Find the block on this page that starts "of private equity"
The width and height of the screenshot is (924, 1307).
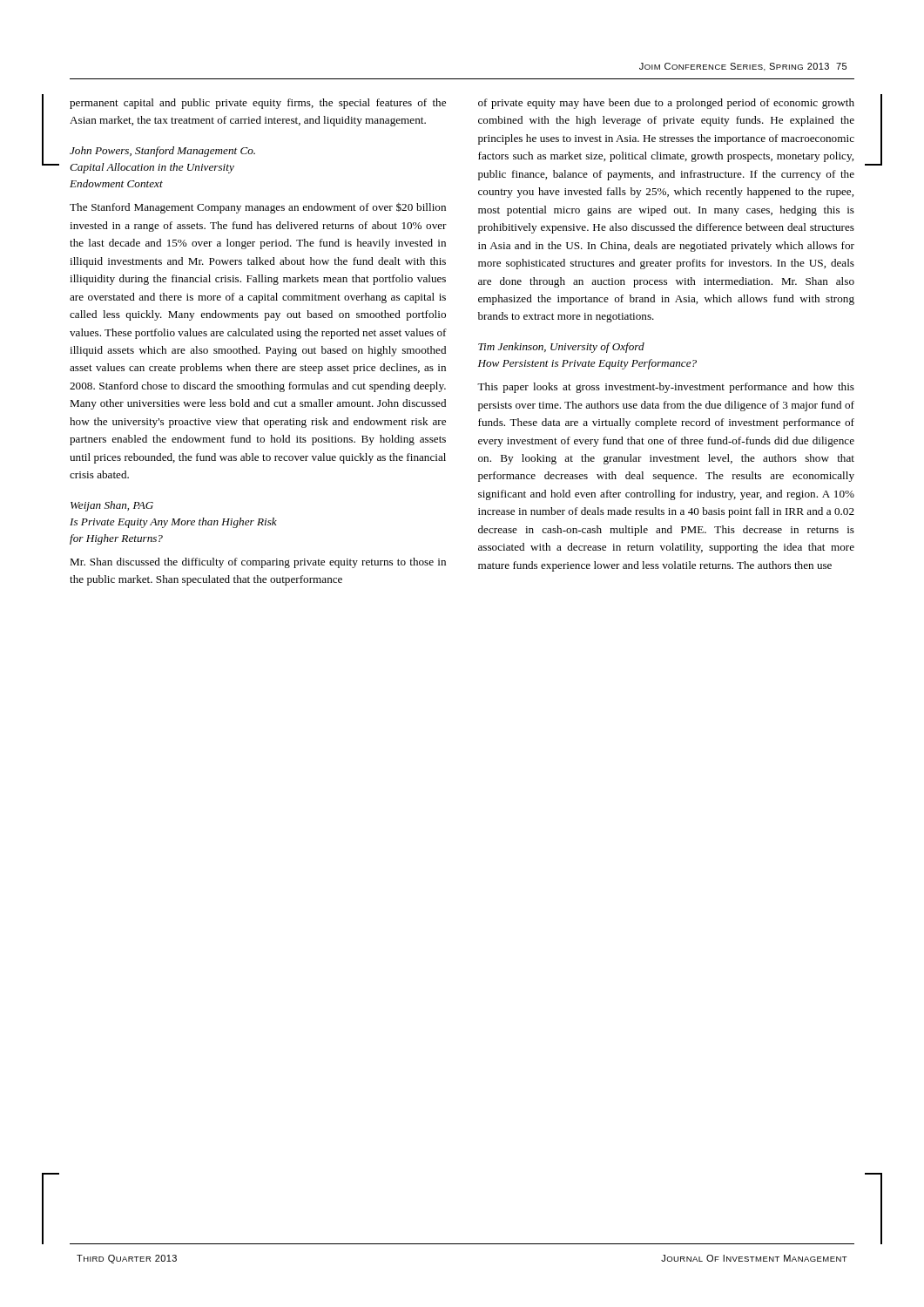click(666, 210)
